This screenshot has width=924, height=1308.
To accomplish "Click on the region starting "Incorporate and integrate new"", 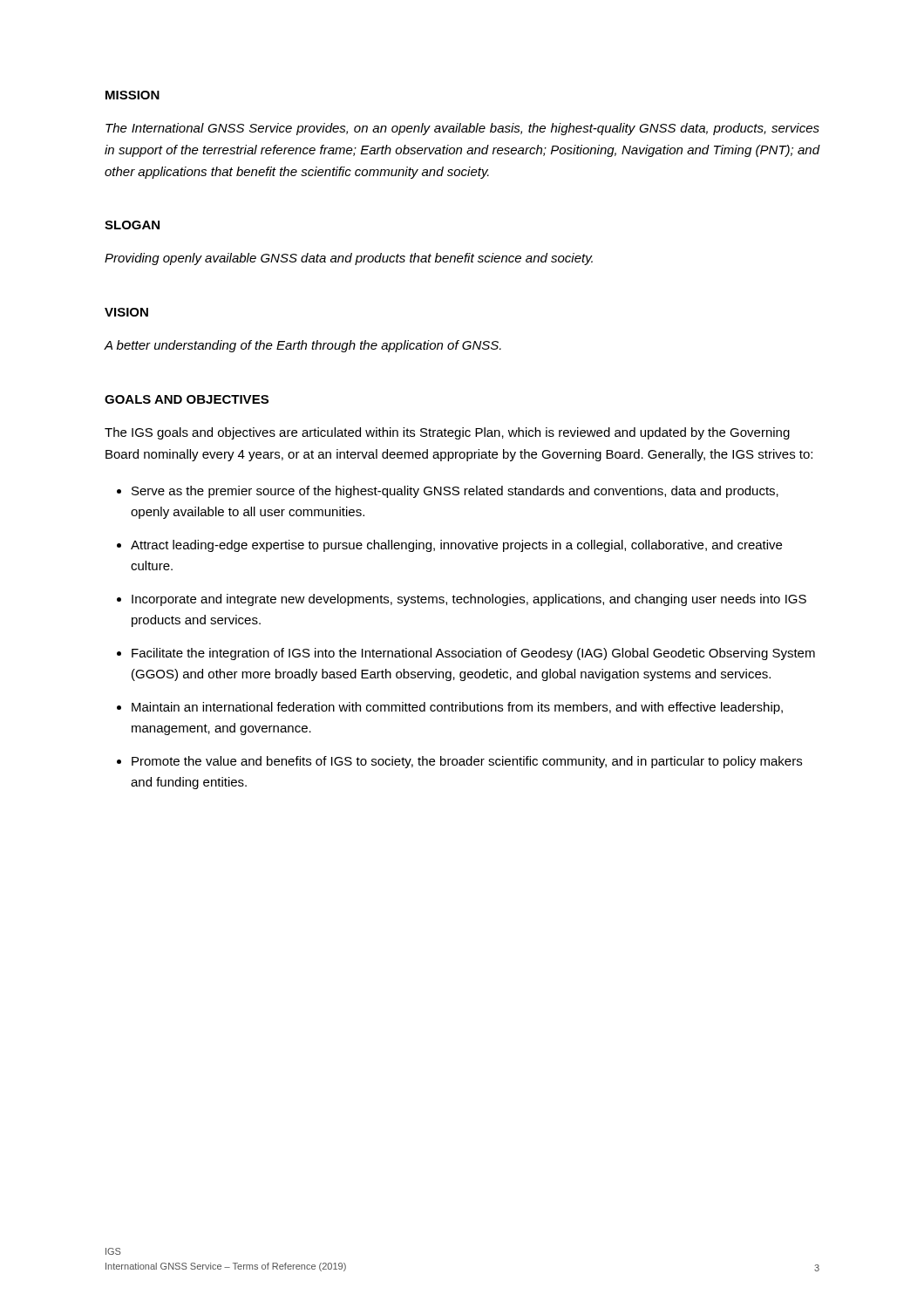I will 469,609.
